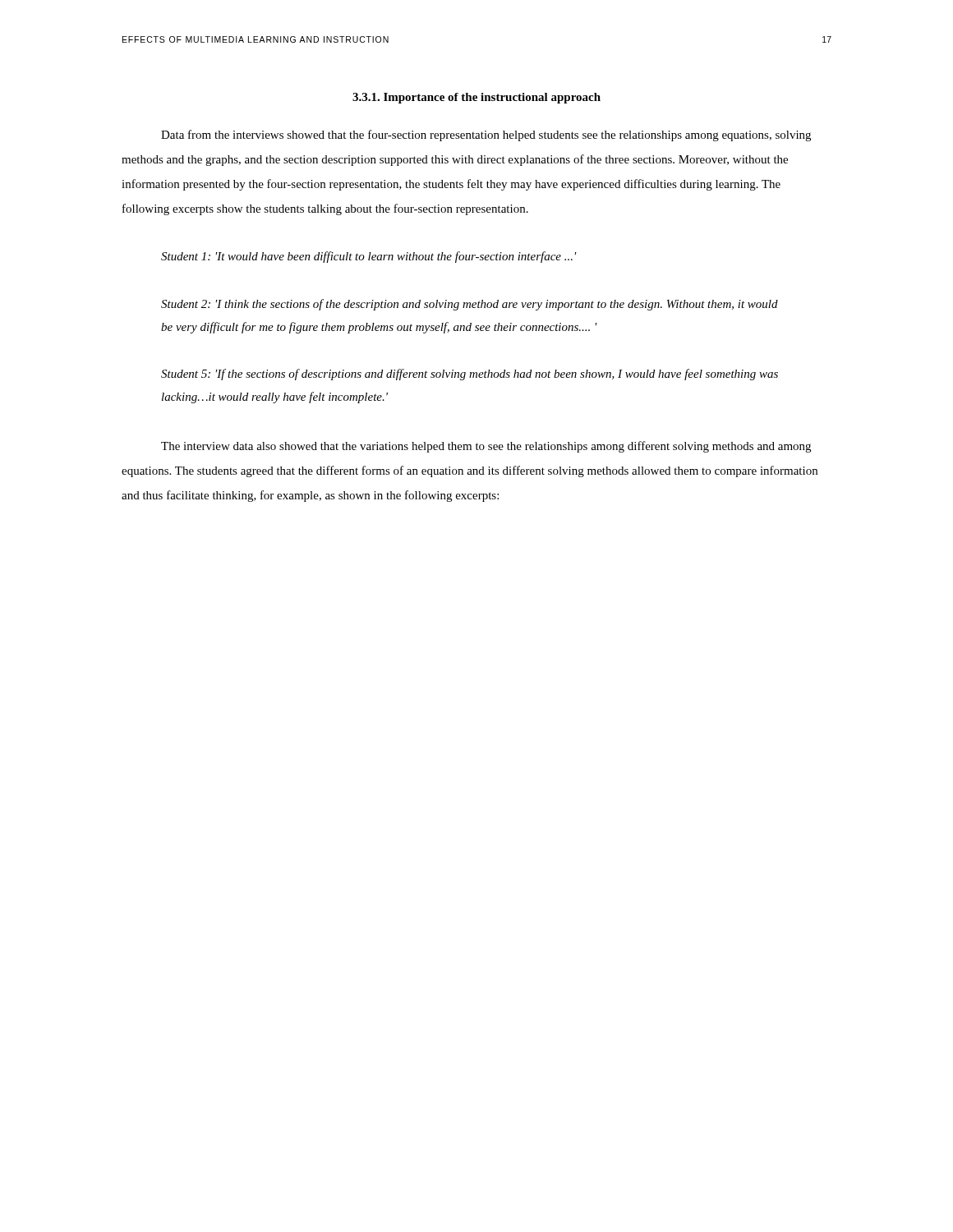Select the text block starting "Student 2: 'I think"
953x1232 pixels.
(469, 315)
